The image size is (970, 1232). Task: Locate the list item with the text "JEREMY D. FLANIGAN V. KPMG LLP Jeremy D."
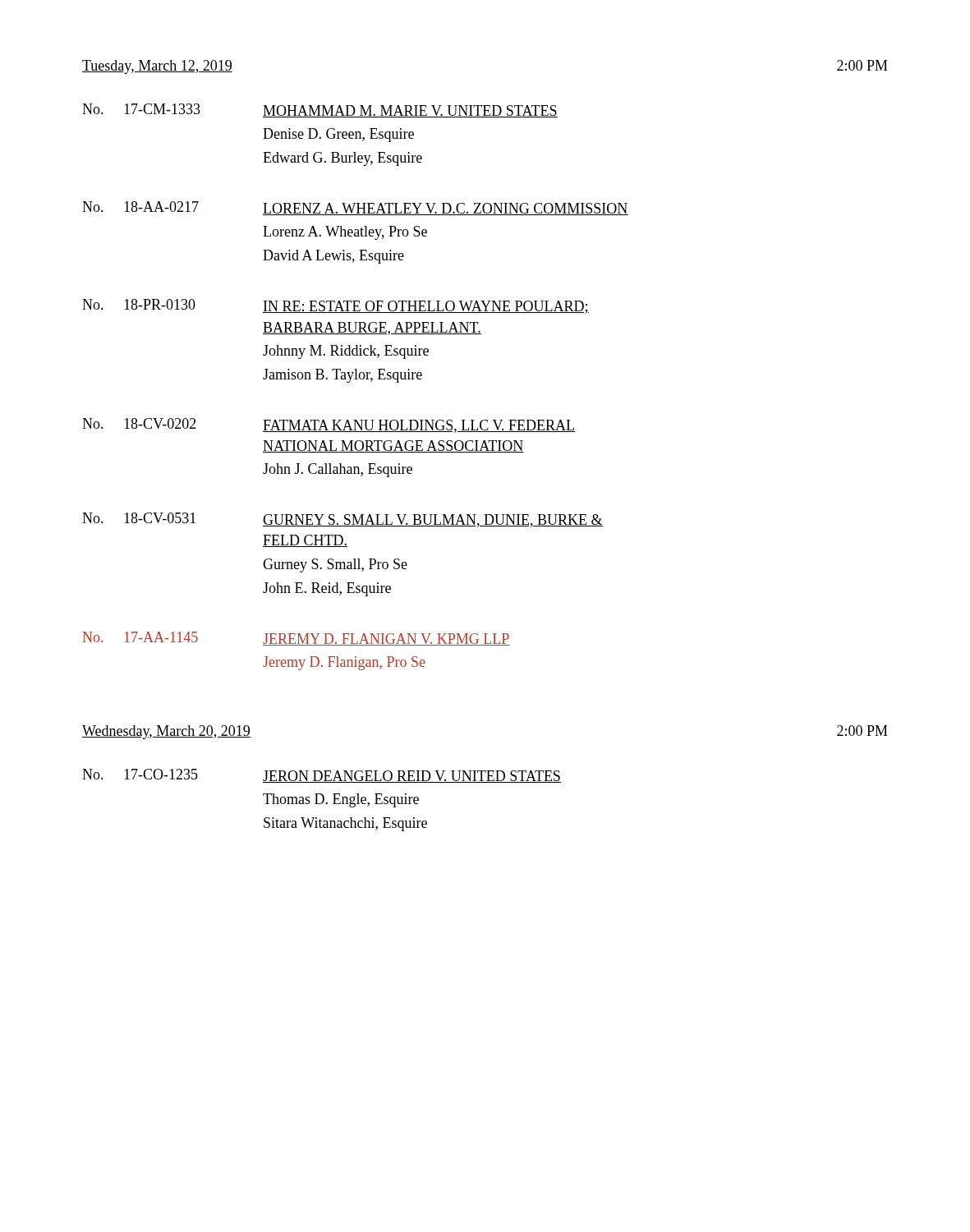(386, 639)
